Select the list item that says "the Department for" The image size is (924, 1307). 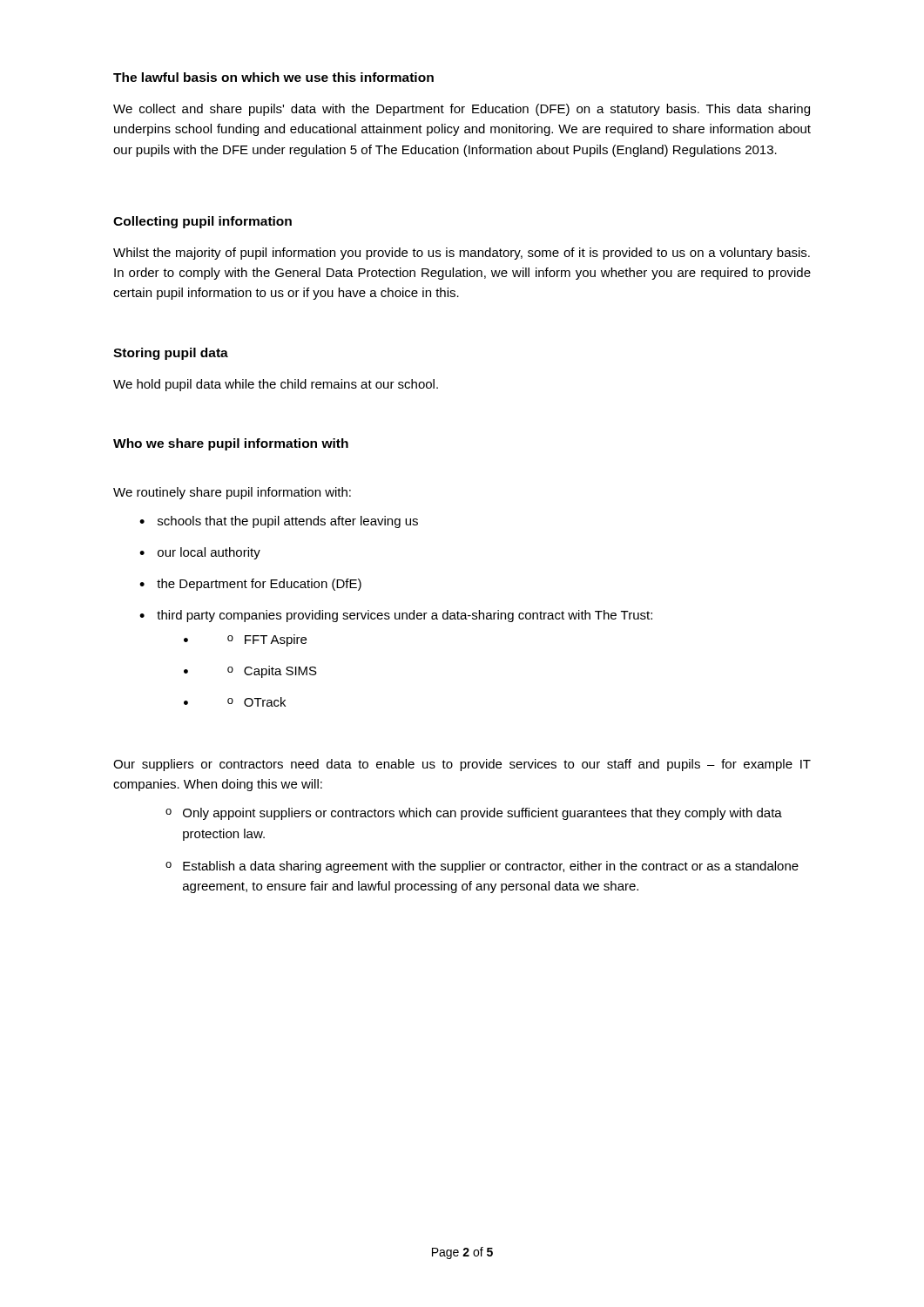[x=250, y=585]
